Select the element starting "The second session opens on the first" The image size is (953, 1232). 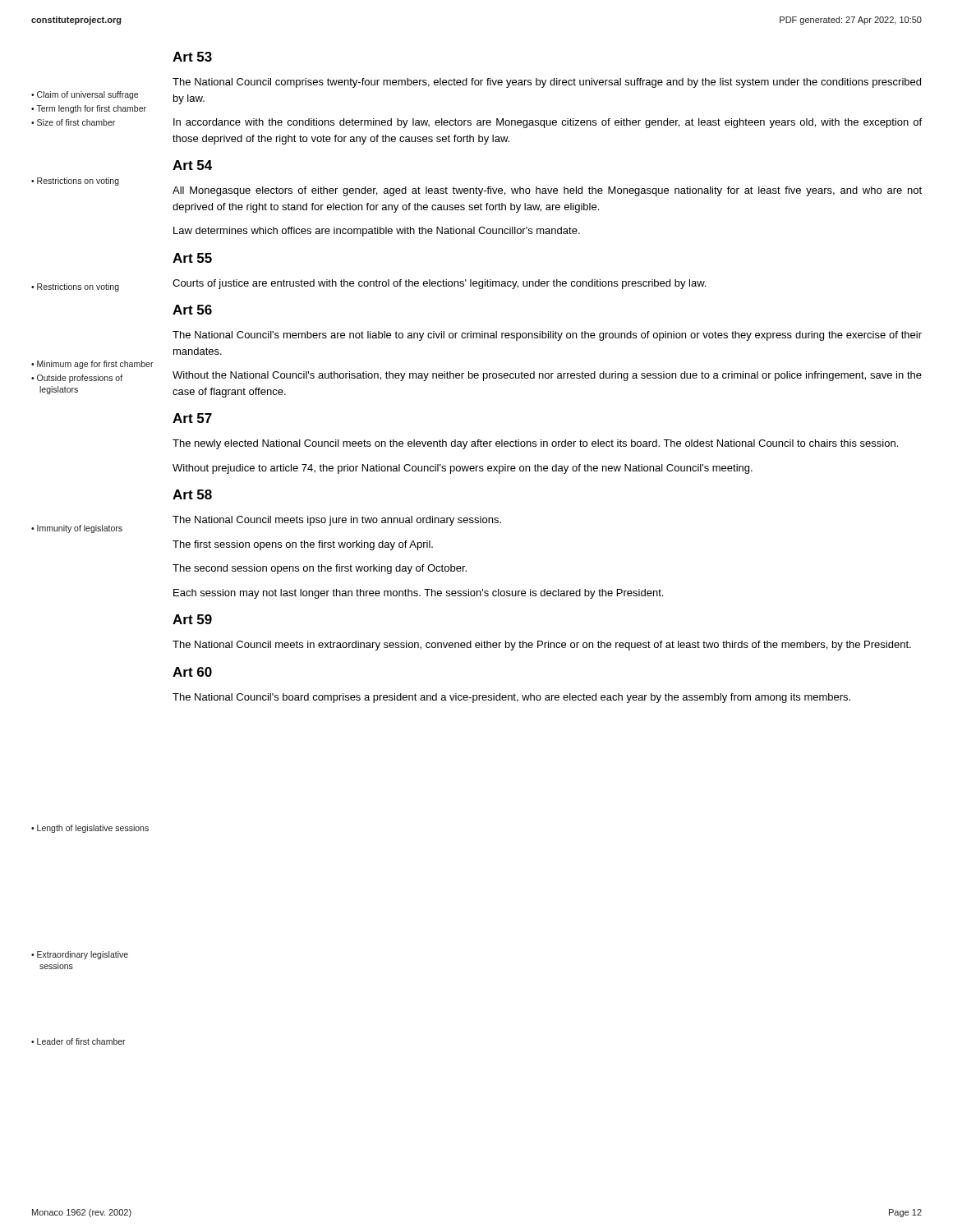[x=320, y=568]
